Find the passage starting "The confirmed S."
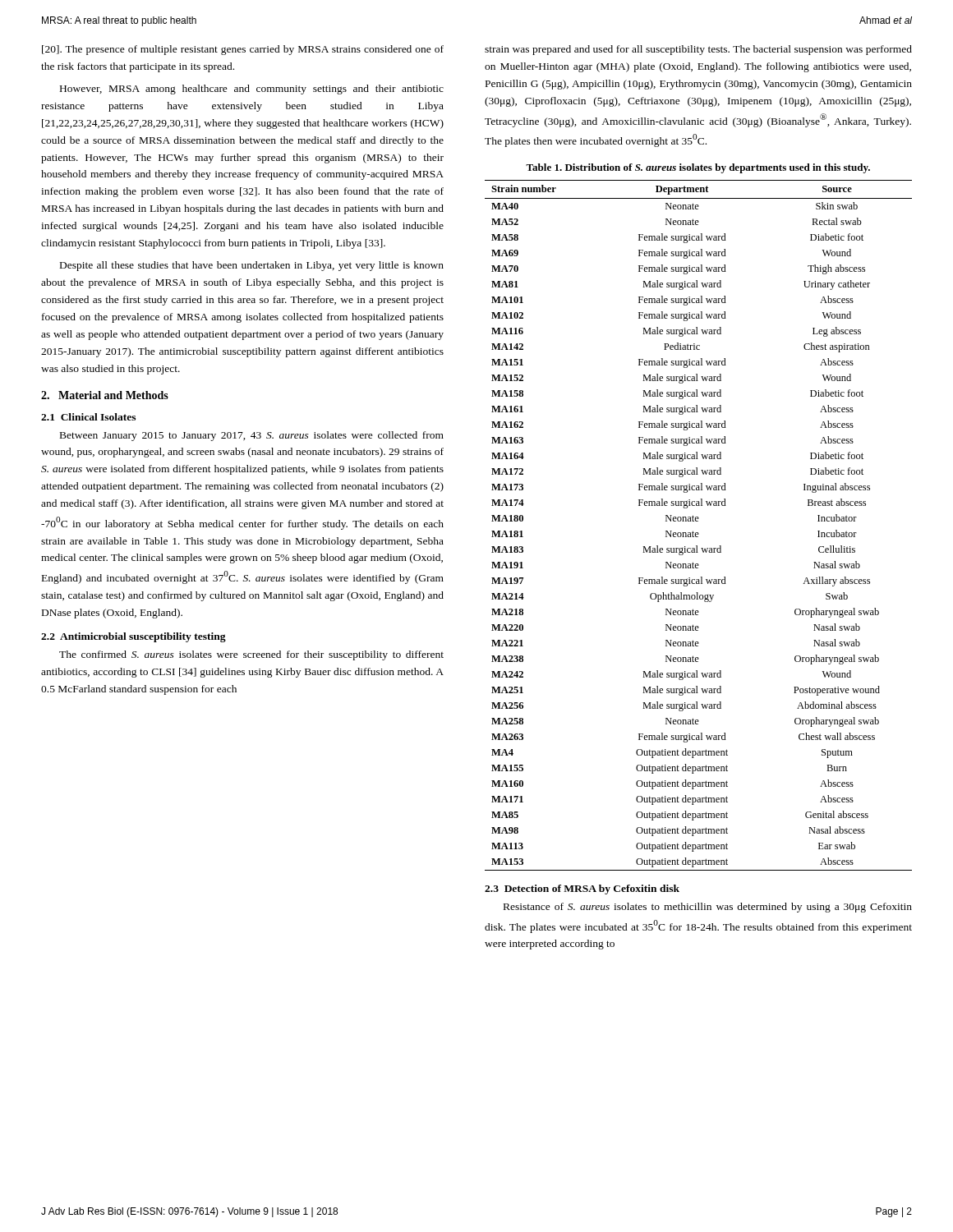 pyautogui.click(x=242, y=672)
